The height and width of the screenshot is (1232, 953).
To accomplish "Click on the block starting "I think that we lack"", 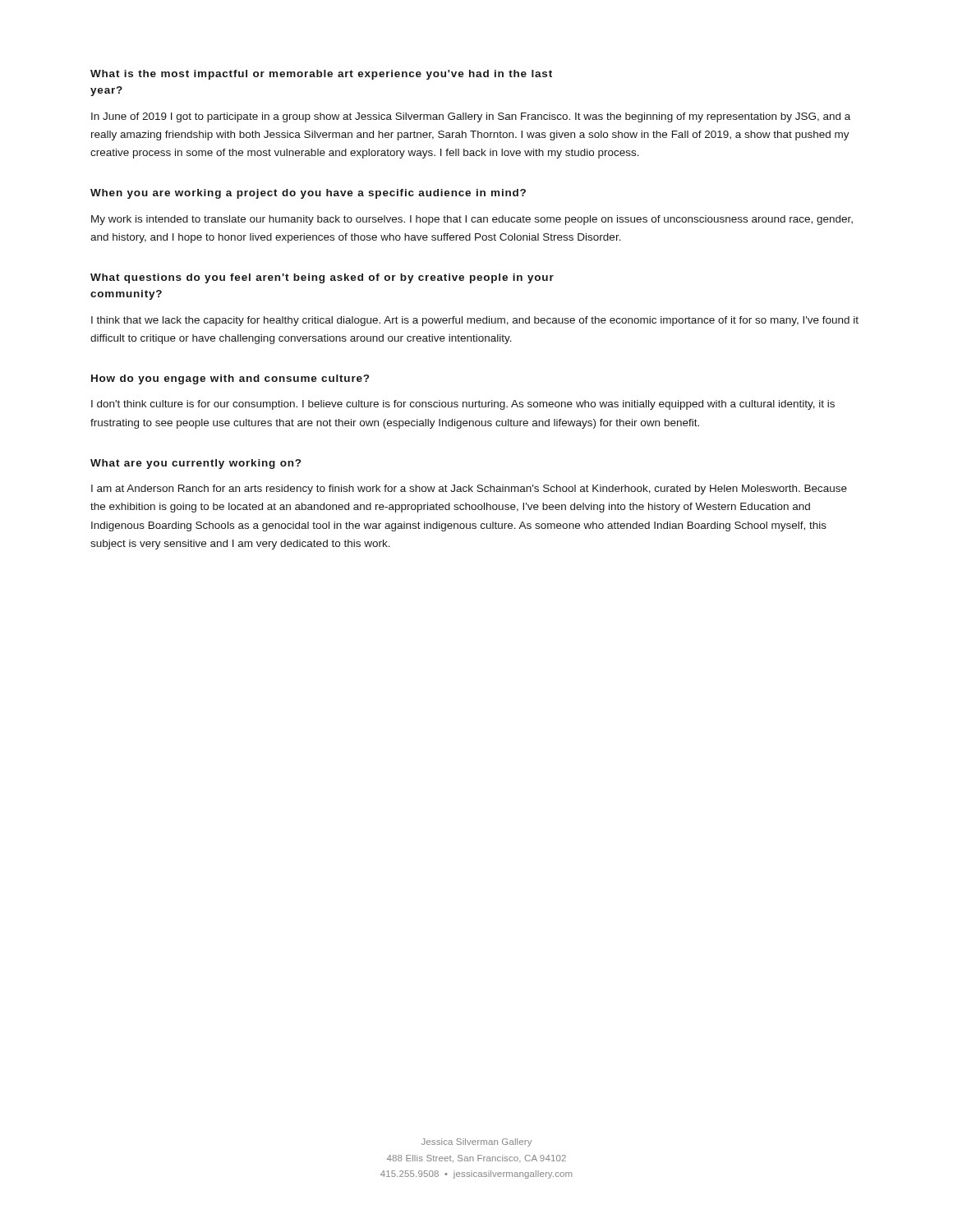I will pos(474,329).
